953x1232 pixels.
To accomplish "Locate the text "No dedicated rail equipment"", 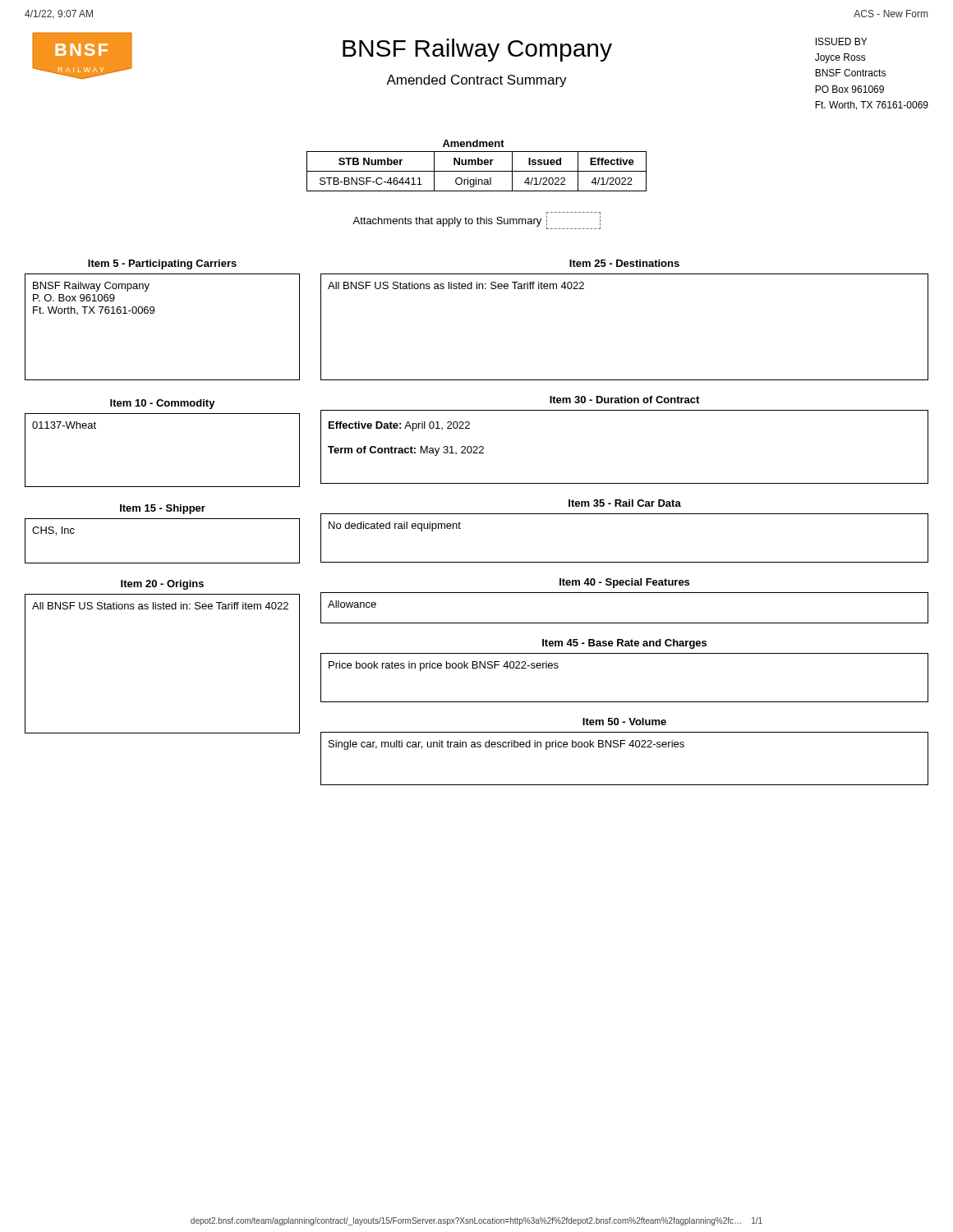I will pos(394,525).
